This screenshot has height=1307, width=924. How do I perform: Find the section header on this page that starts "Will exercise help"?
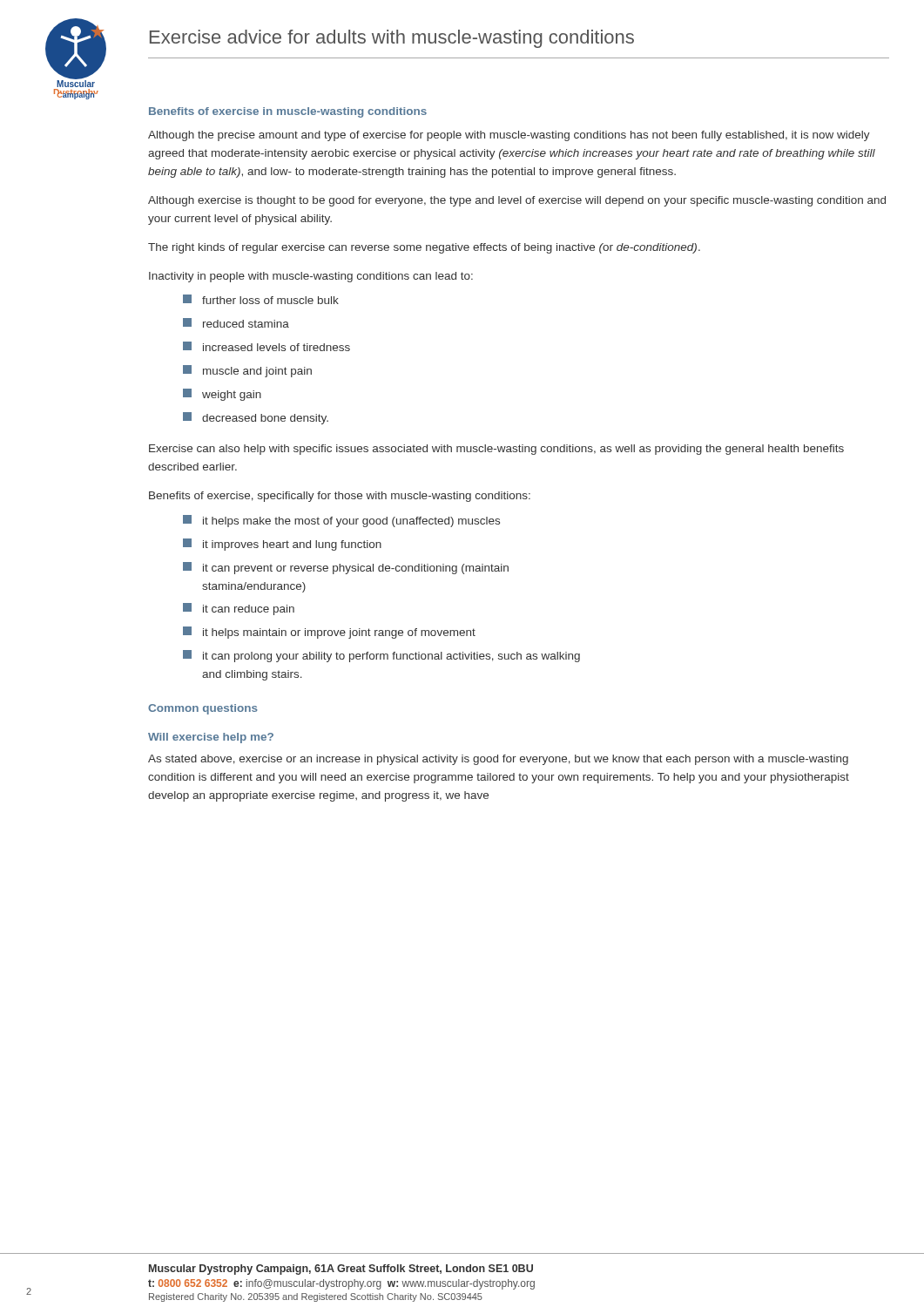[211, 738]
